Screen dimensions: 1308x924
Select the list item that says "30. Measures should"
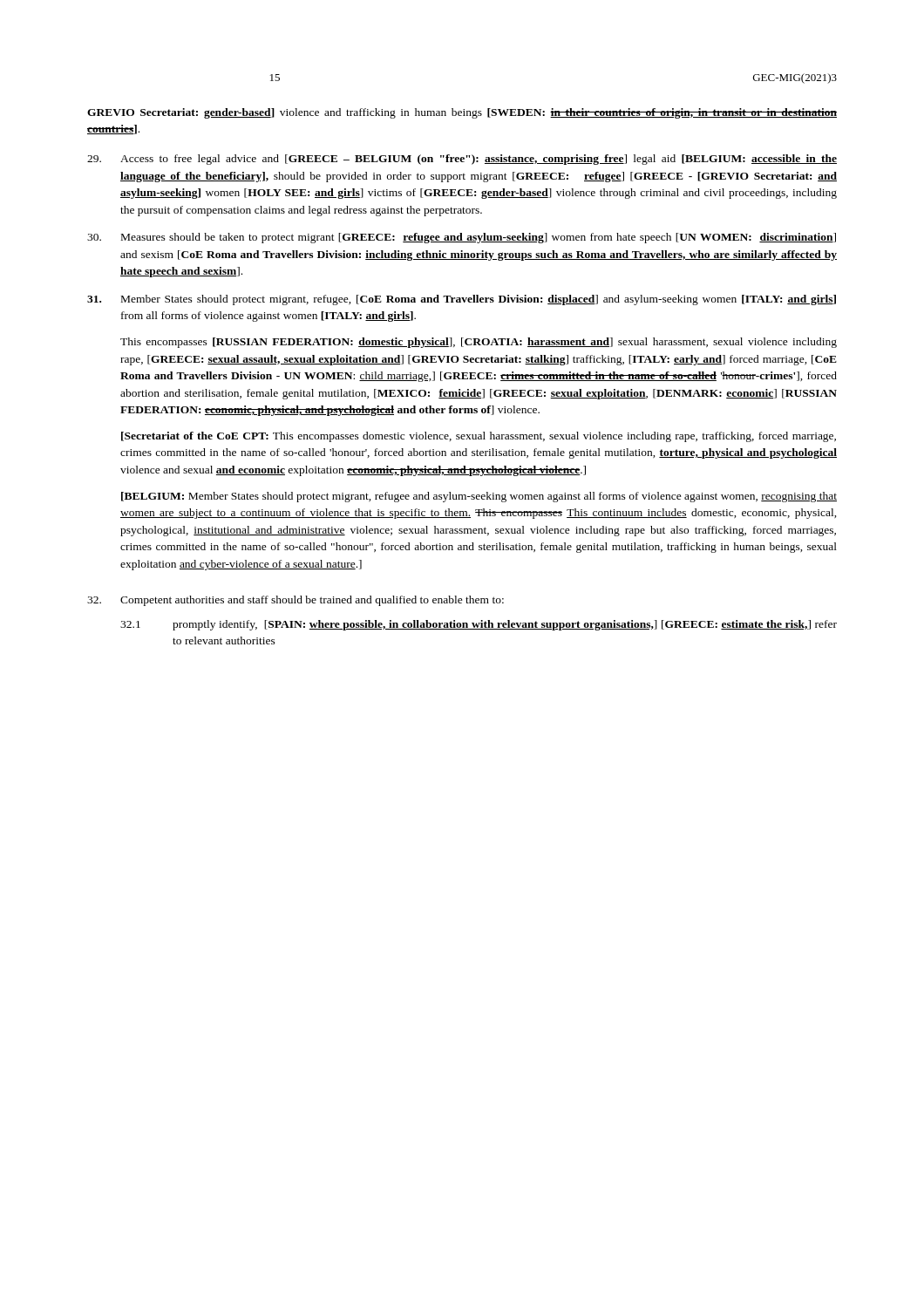click(x=462, y=254)
